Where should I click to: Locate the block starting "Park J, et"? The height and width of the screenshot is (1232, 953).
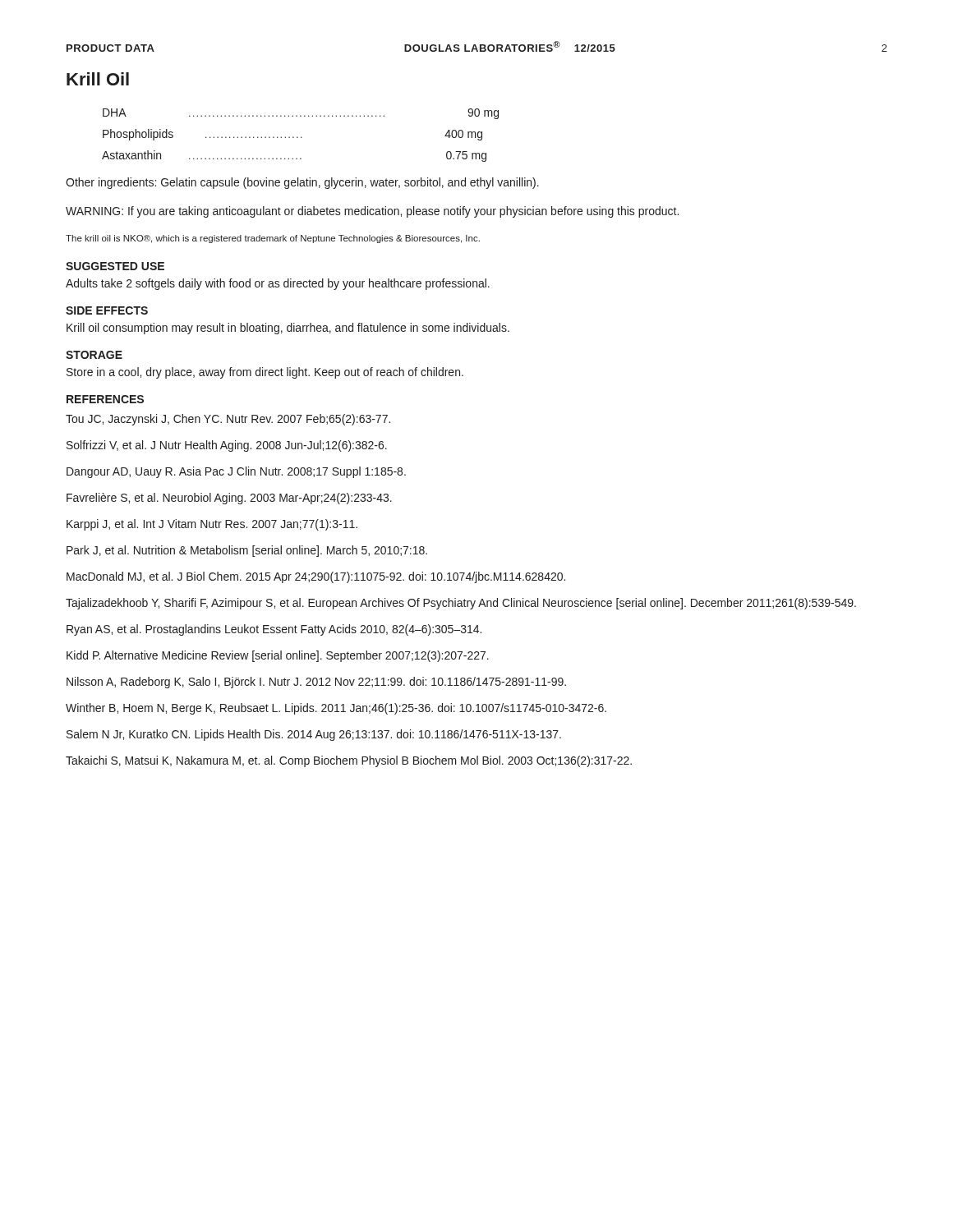pyautogui.click(x=247, y=551)
